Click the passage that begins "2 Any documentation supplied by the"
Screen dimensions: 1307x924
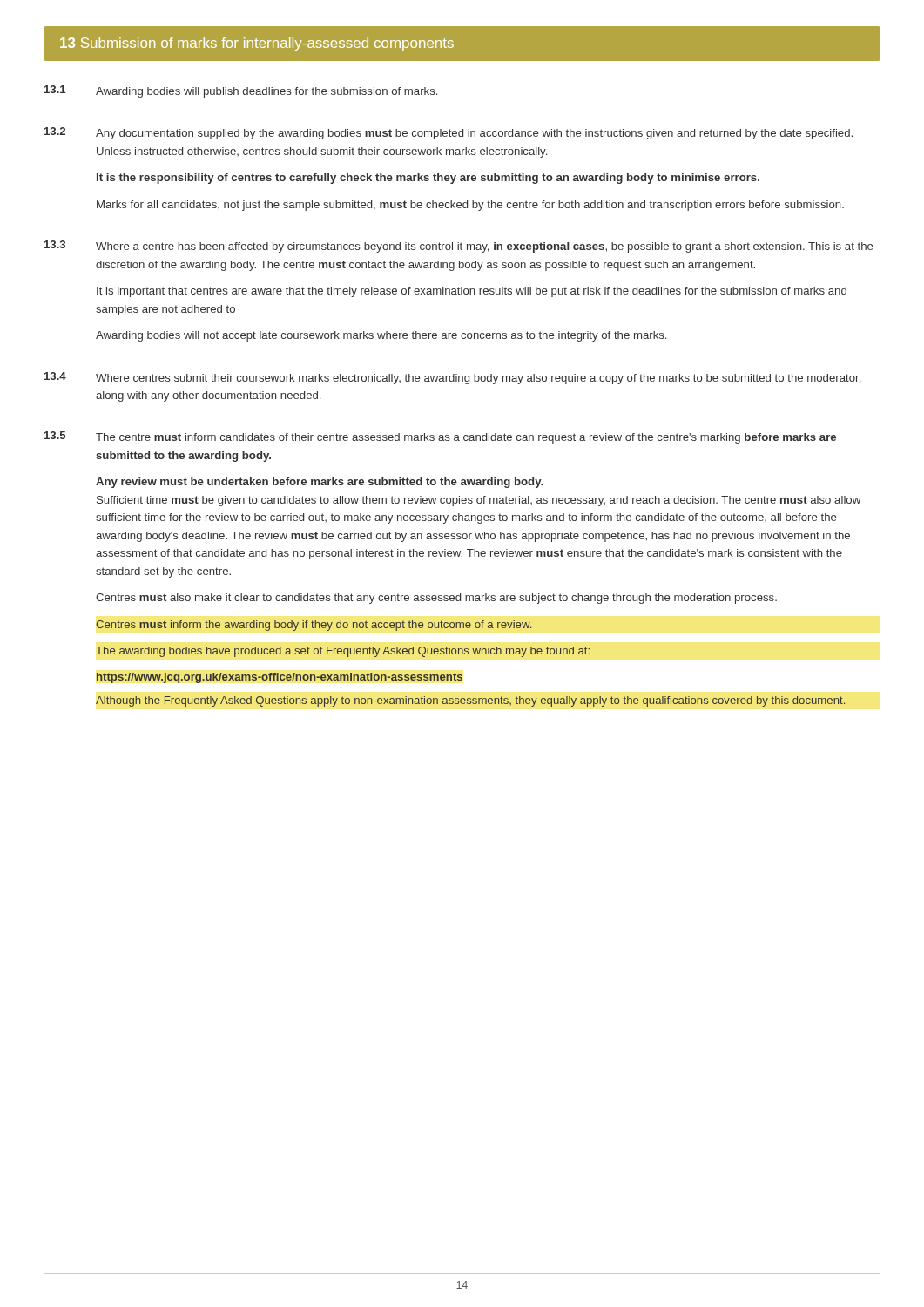click(x=462, y=174)
